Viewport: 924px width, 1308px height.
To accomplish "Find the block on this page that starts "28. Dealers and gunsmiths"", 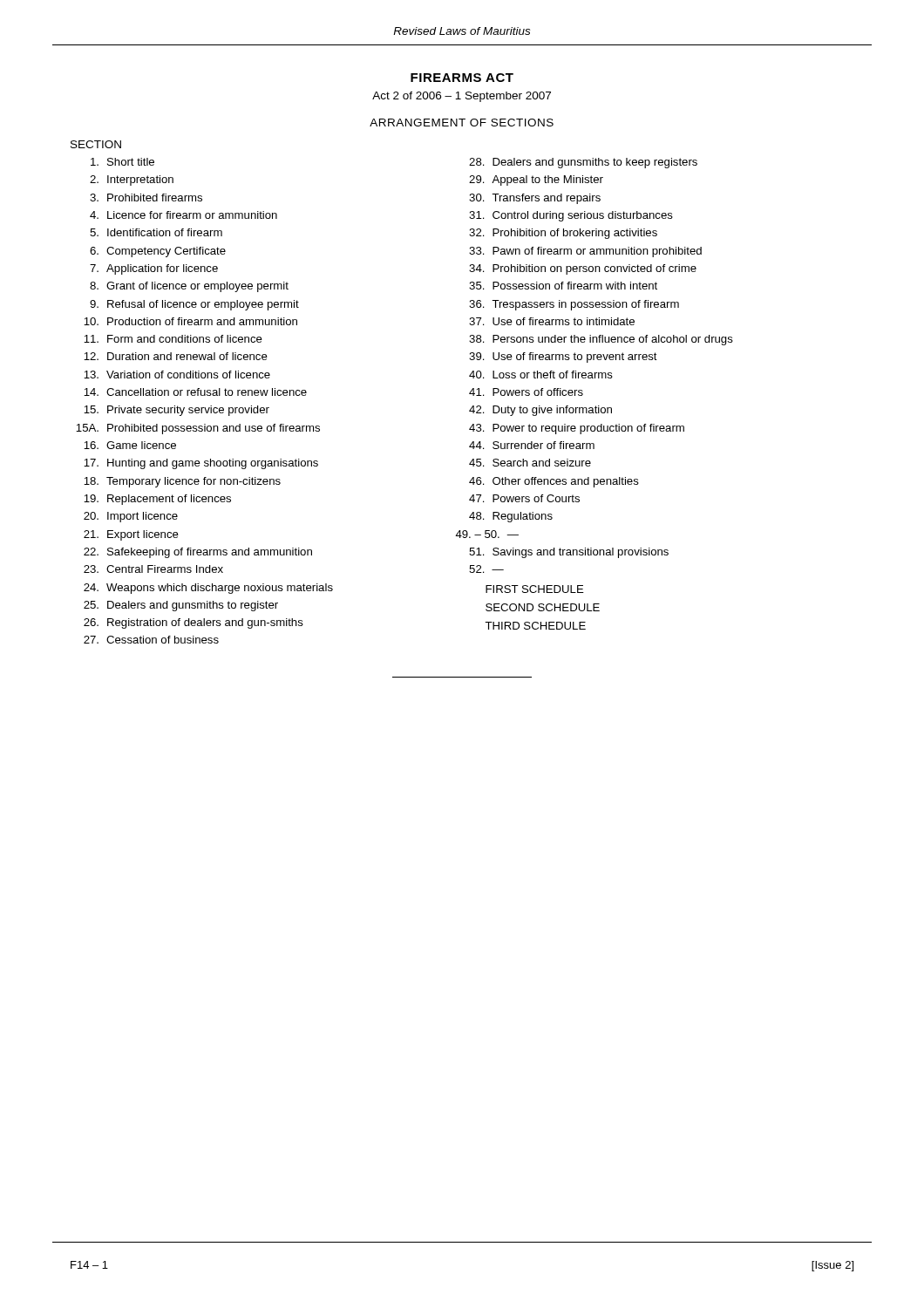I will [655, 162].
